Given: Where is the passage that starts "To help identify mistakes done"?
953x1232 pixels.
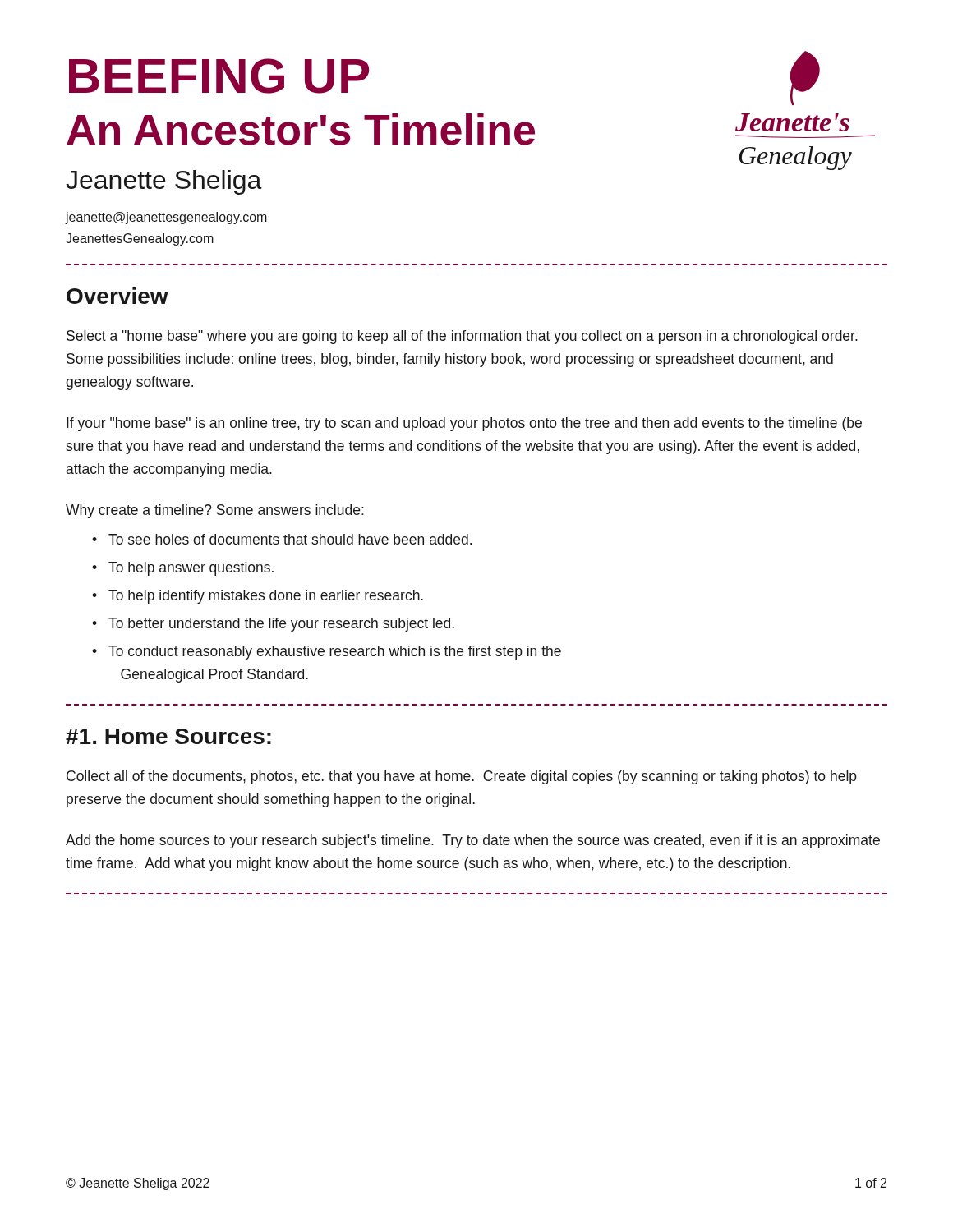Looking at the screenshot, I should click(266, 596).
